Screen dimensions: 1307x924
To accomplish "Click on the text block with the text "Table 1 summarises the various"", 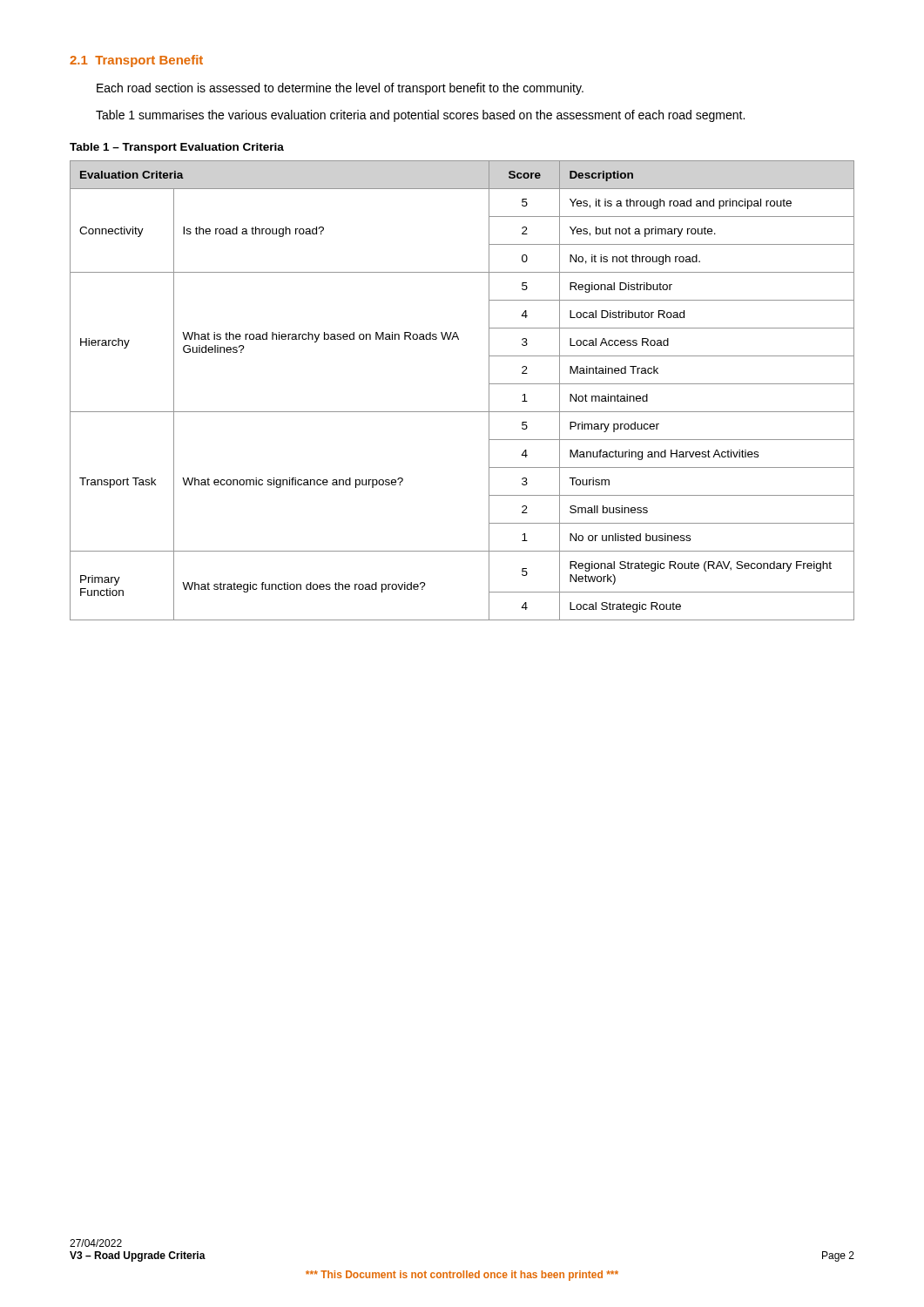I will (x=421, y=115).
